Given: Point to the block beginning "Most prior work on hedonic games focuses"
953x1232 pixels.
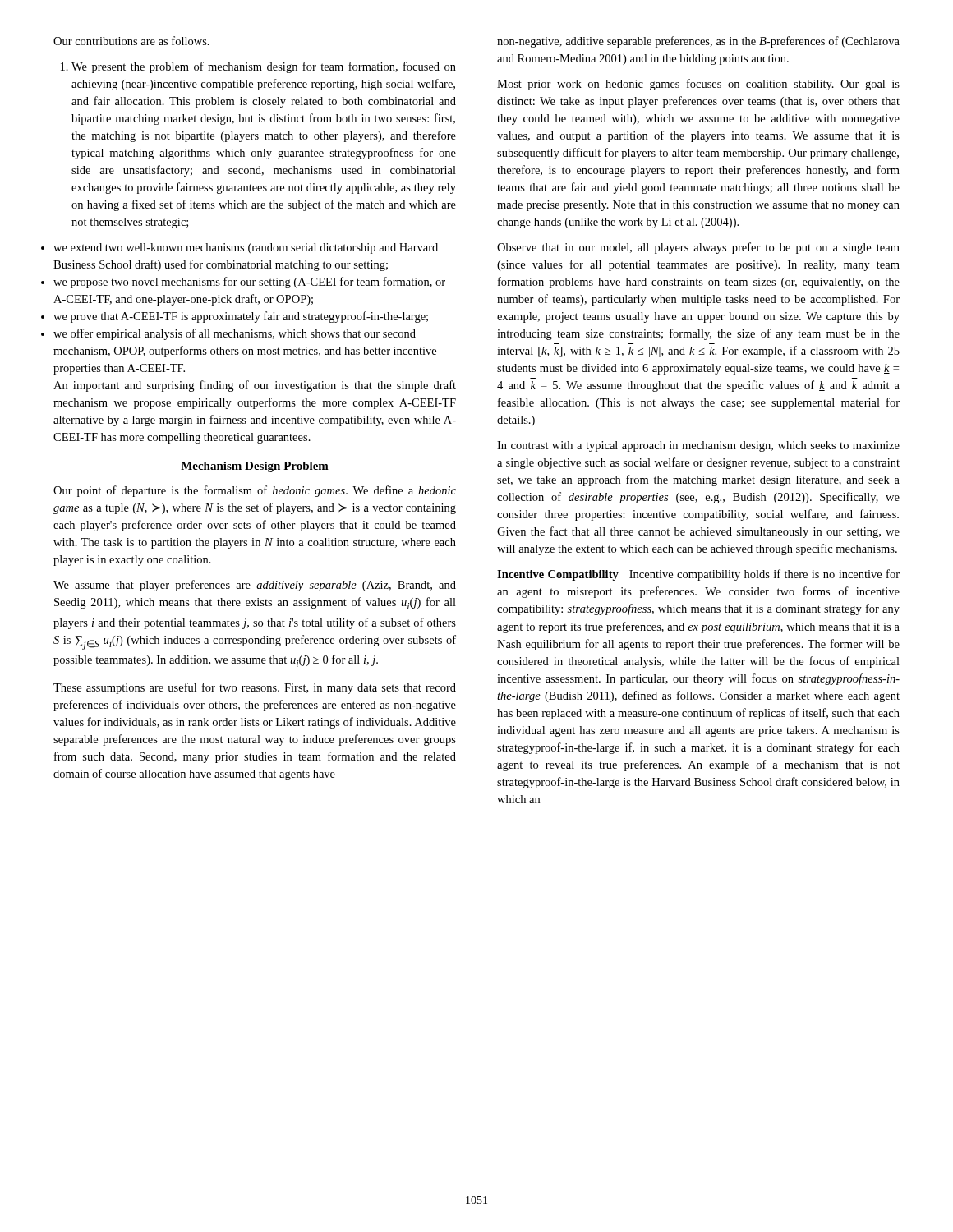Looking at the screenshot, I should coord(698,153).
